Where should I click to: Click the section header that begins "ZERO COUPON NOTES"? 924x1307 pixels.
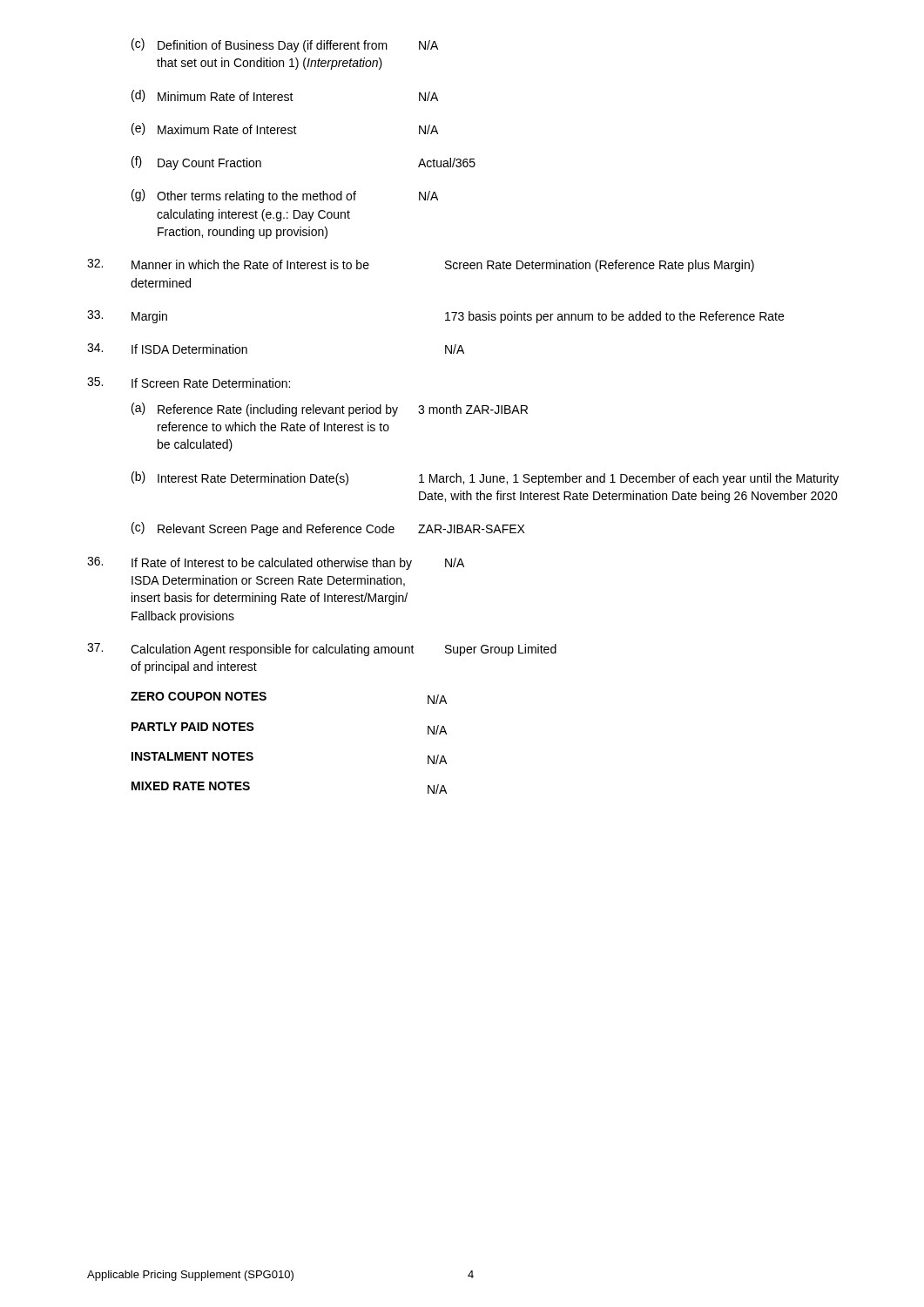[x=199, y=698]
